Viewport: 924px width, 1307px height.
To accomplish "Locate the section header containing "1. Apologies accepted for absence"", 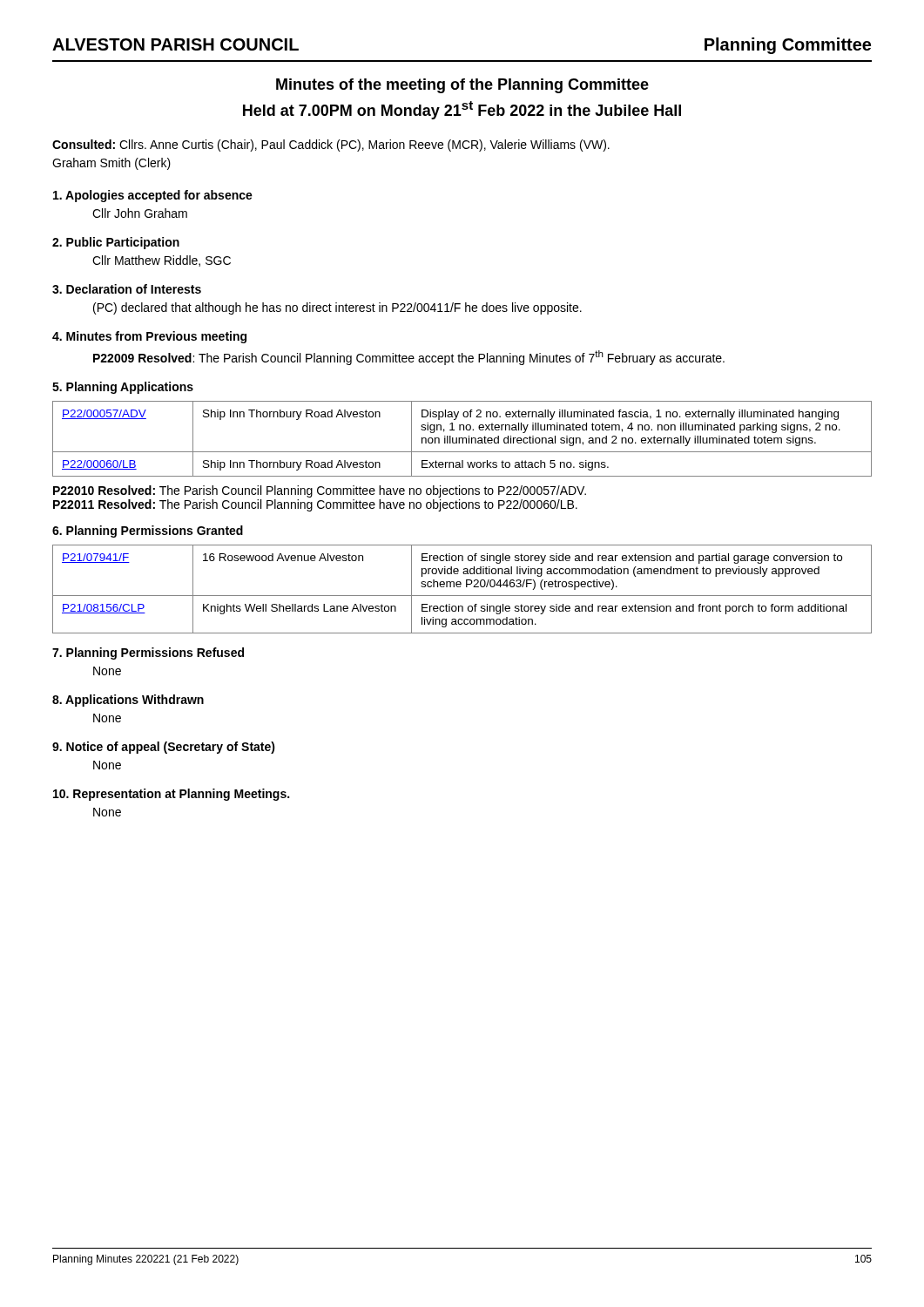I will click(x=152, y=195).
